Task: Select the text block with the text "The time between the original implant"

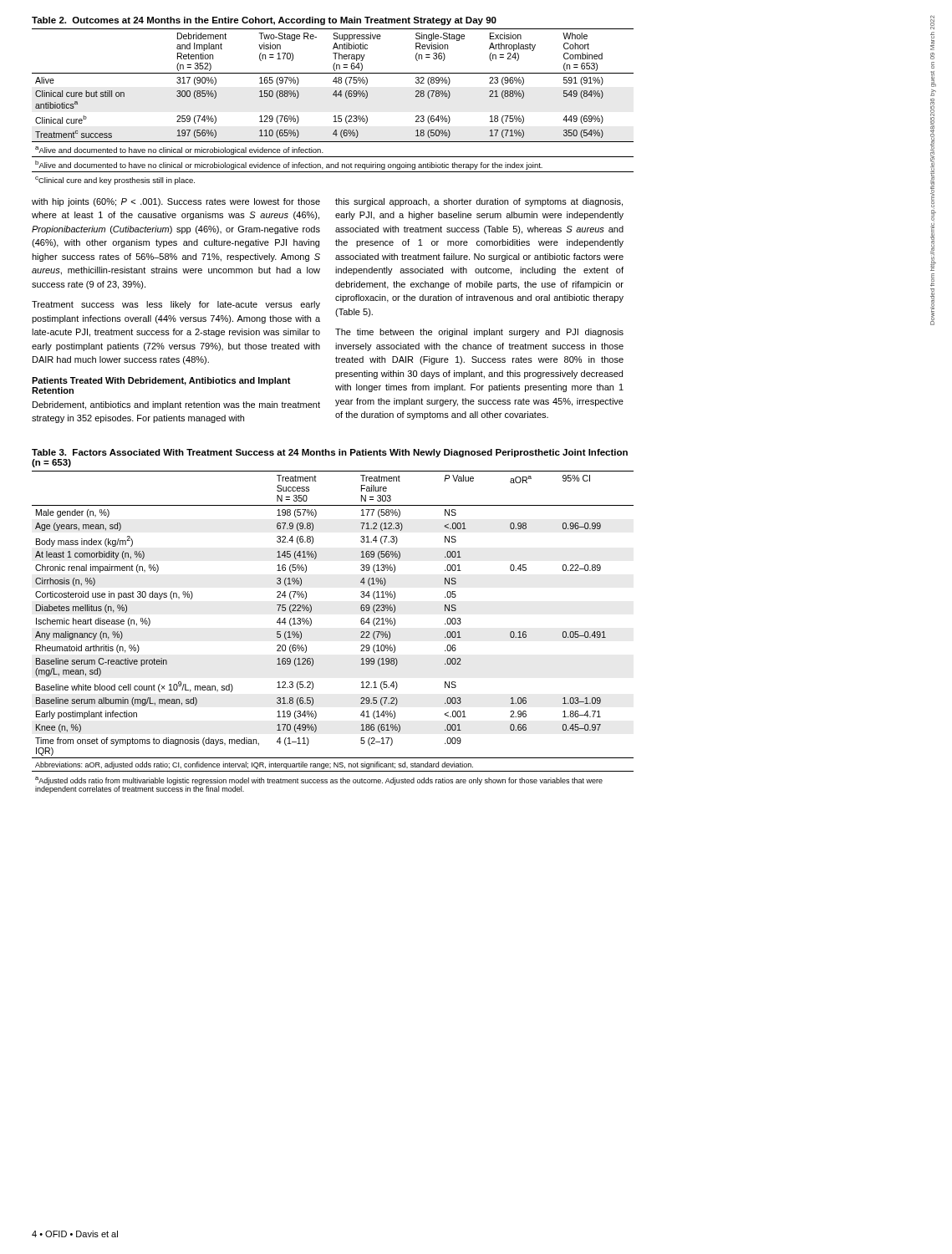Action: pyautogui.click(x=479, y=374)
